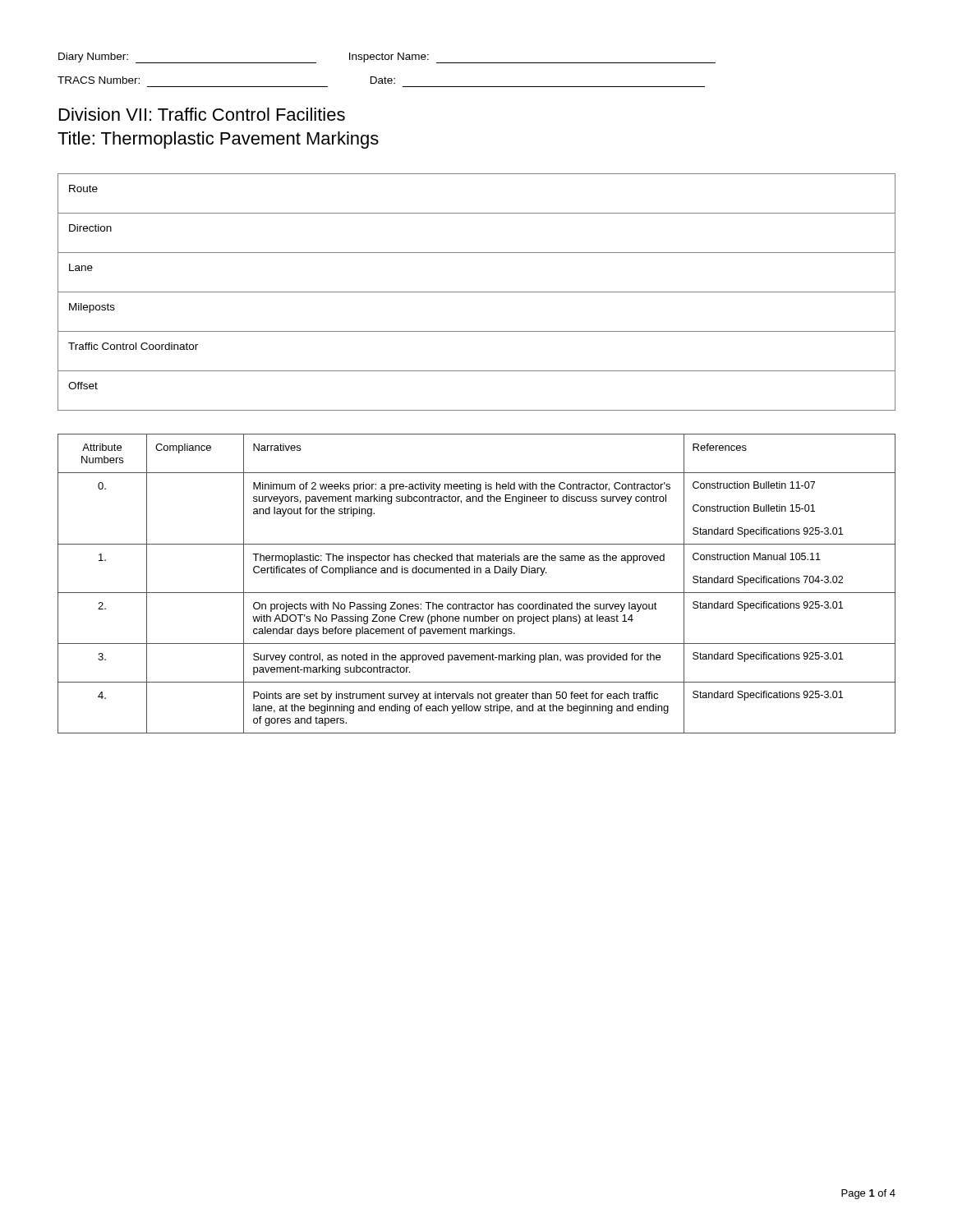
Task: Locate the table with the text "On projects with No"
Action: click(x=476, y=584)
